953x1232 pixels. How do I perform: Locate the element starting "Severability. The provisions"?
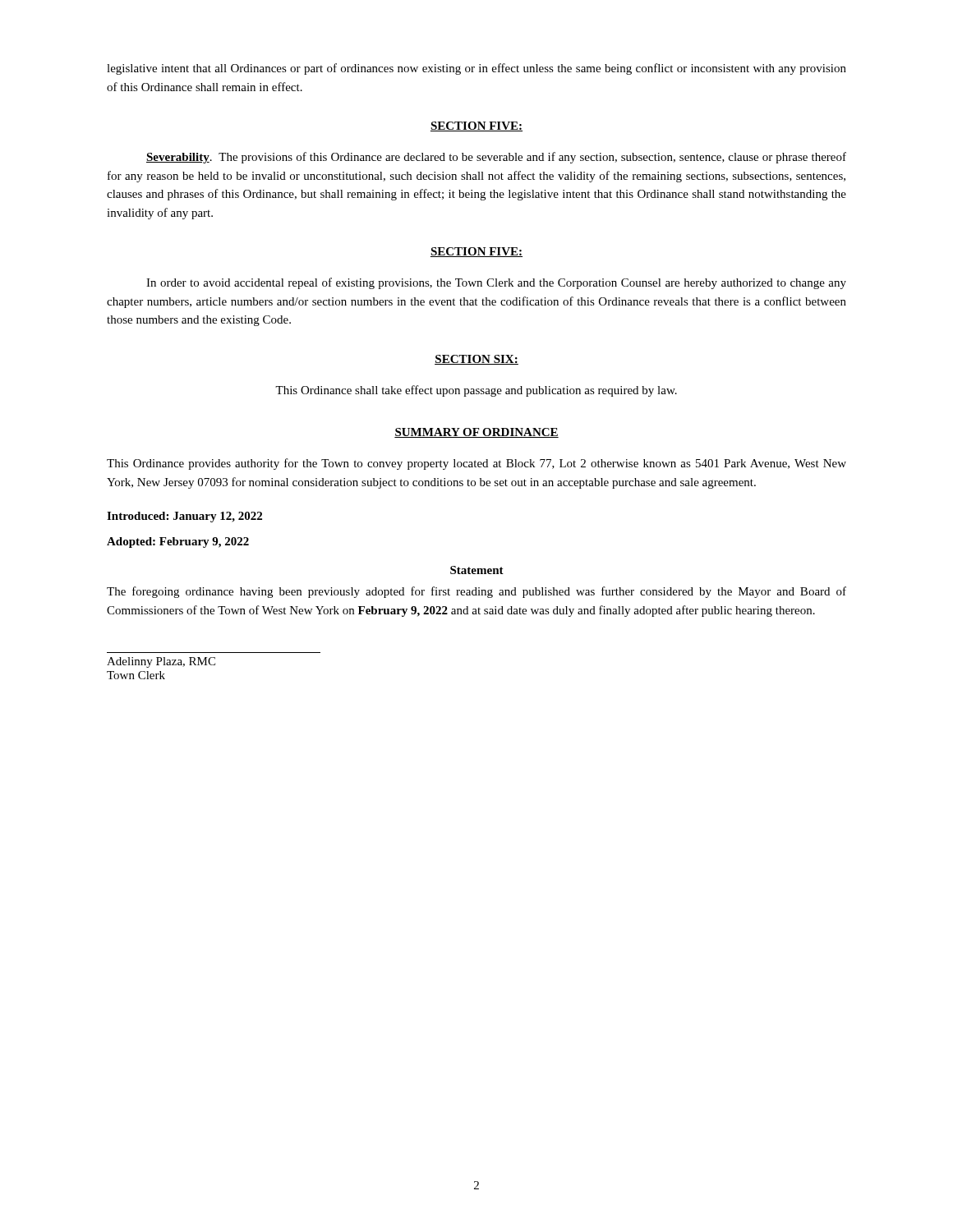tap(476, 185)
